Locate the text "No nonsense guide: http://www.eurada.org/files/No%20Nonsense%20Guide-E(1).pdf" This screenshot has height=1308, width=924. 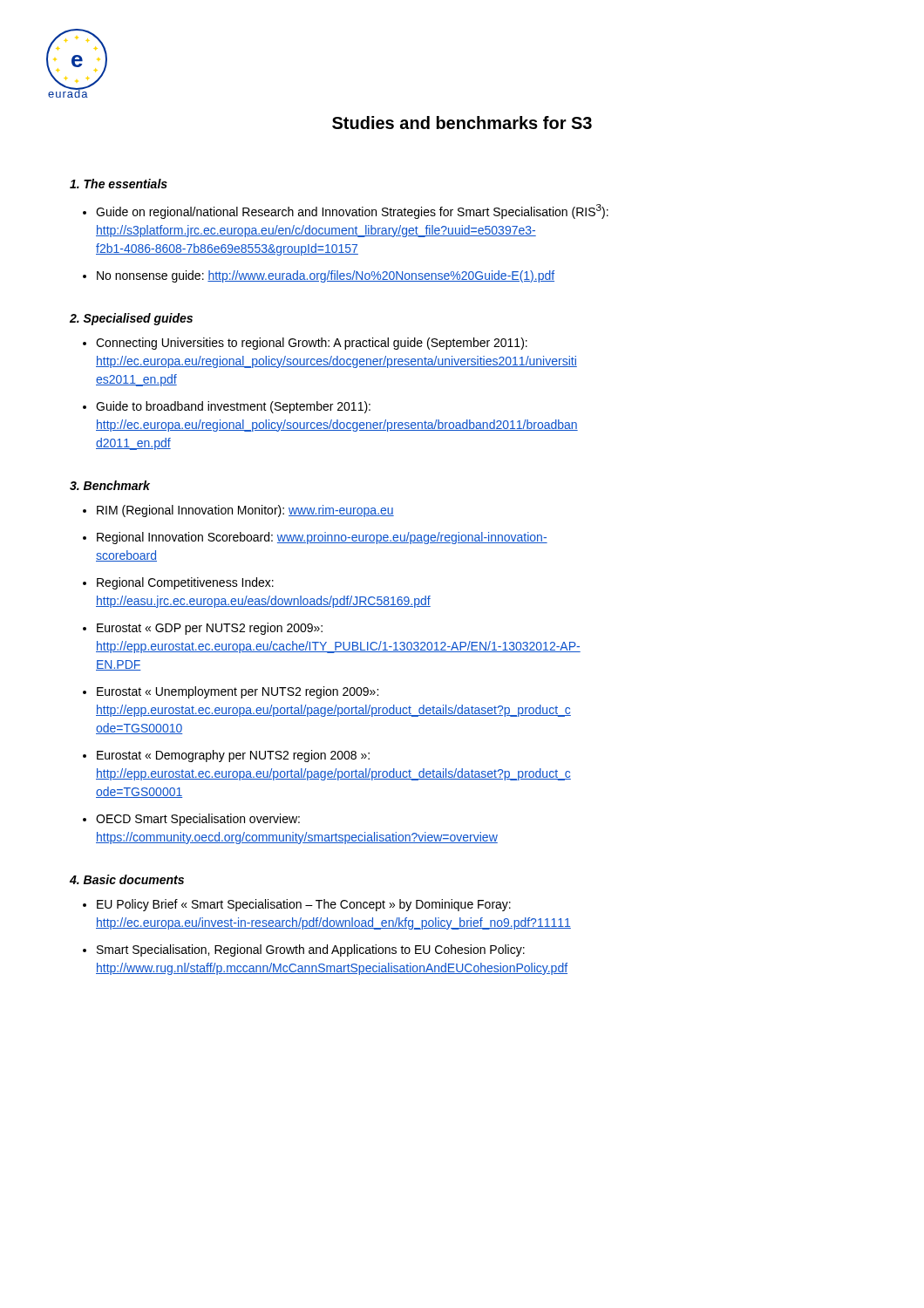point(325,275)
